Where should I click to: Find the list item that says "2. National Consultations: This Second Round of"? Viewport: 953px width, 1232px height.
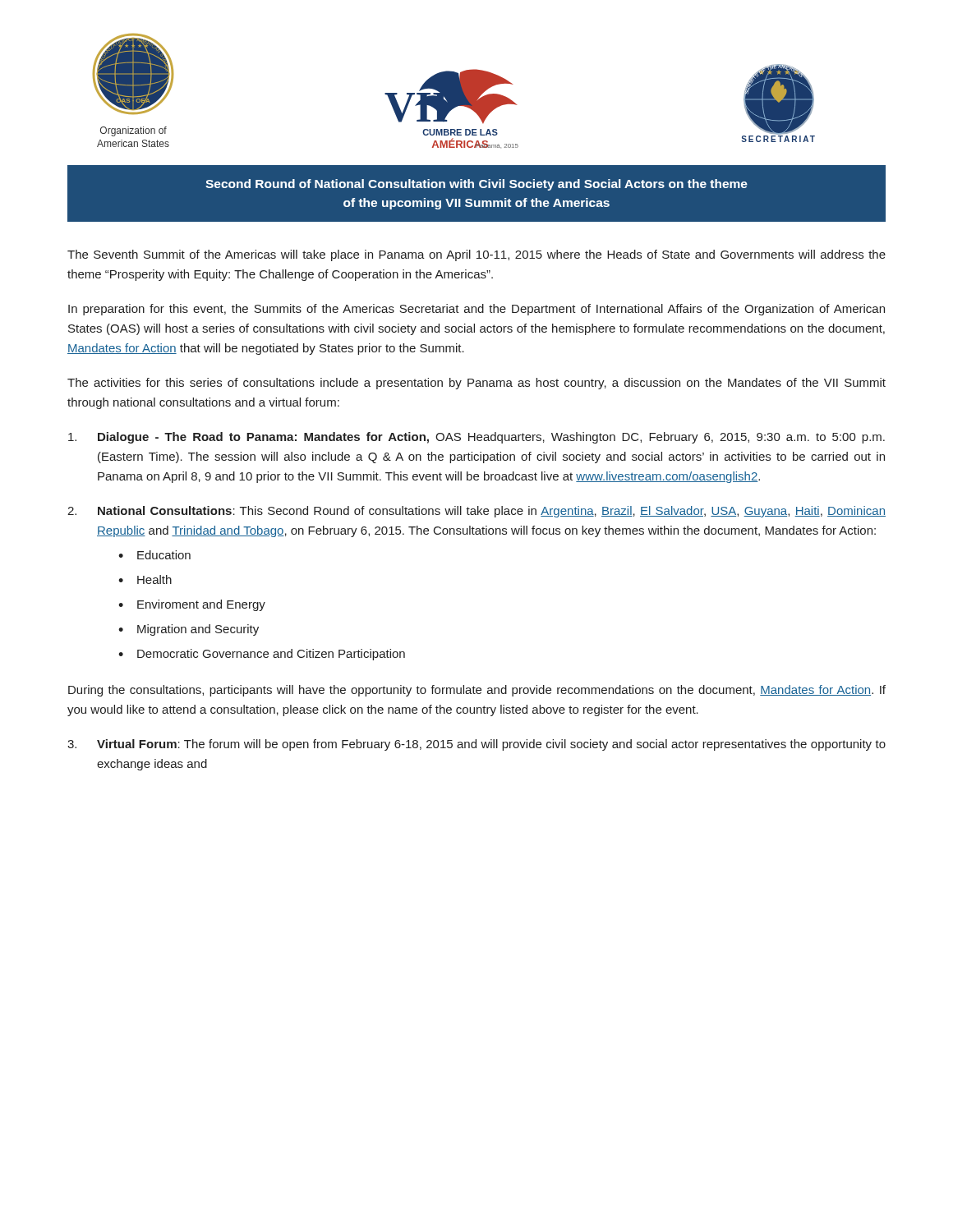476,521
